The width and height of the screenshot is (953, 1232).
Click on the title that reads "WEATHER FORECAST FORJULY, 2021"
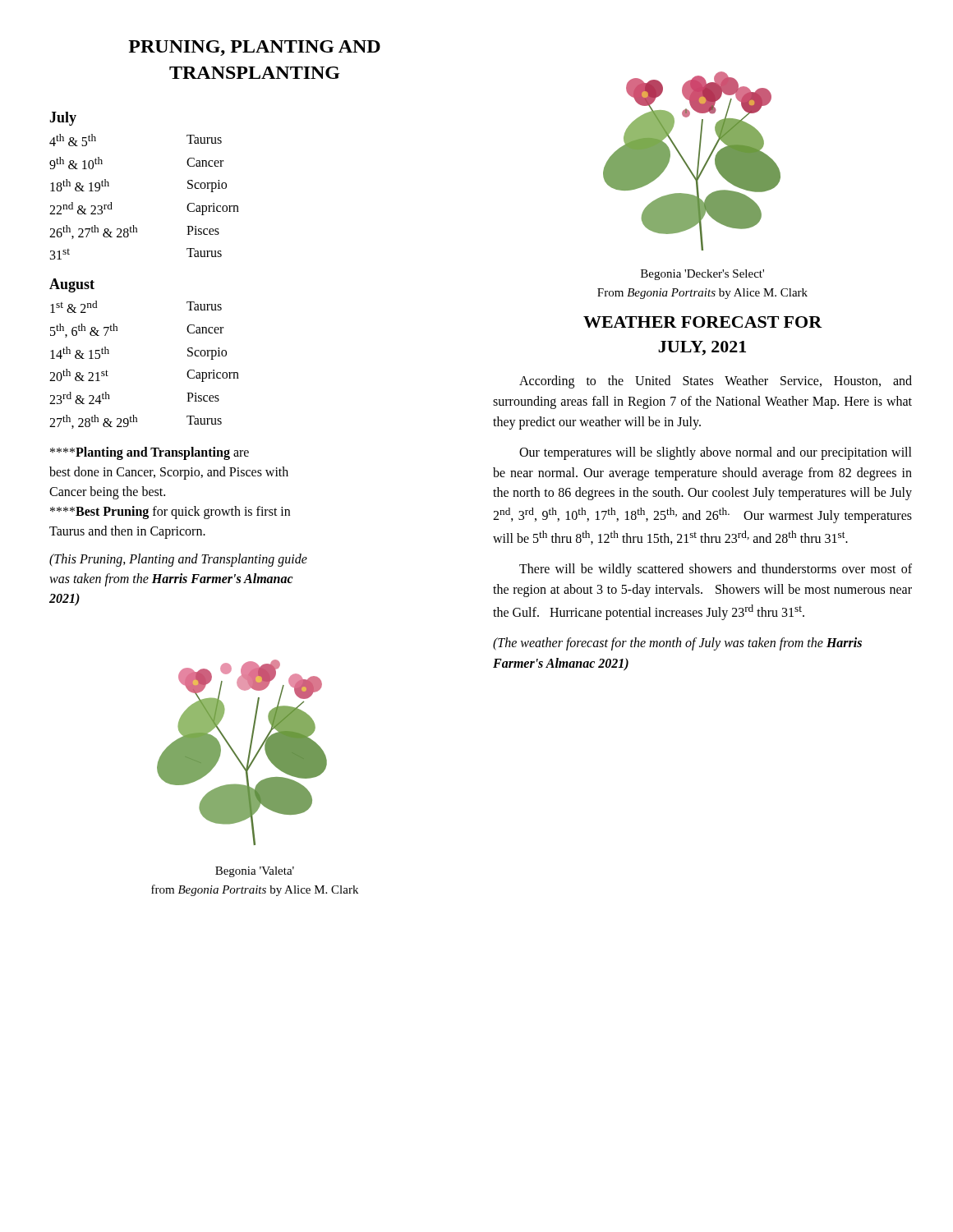[702, 334]
